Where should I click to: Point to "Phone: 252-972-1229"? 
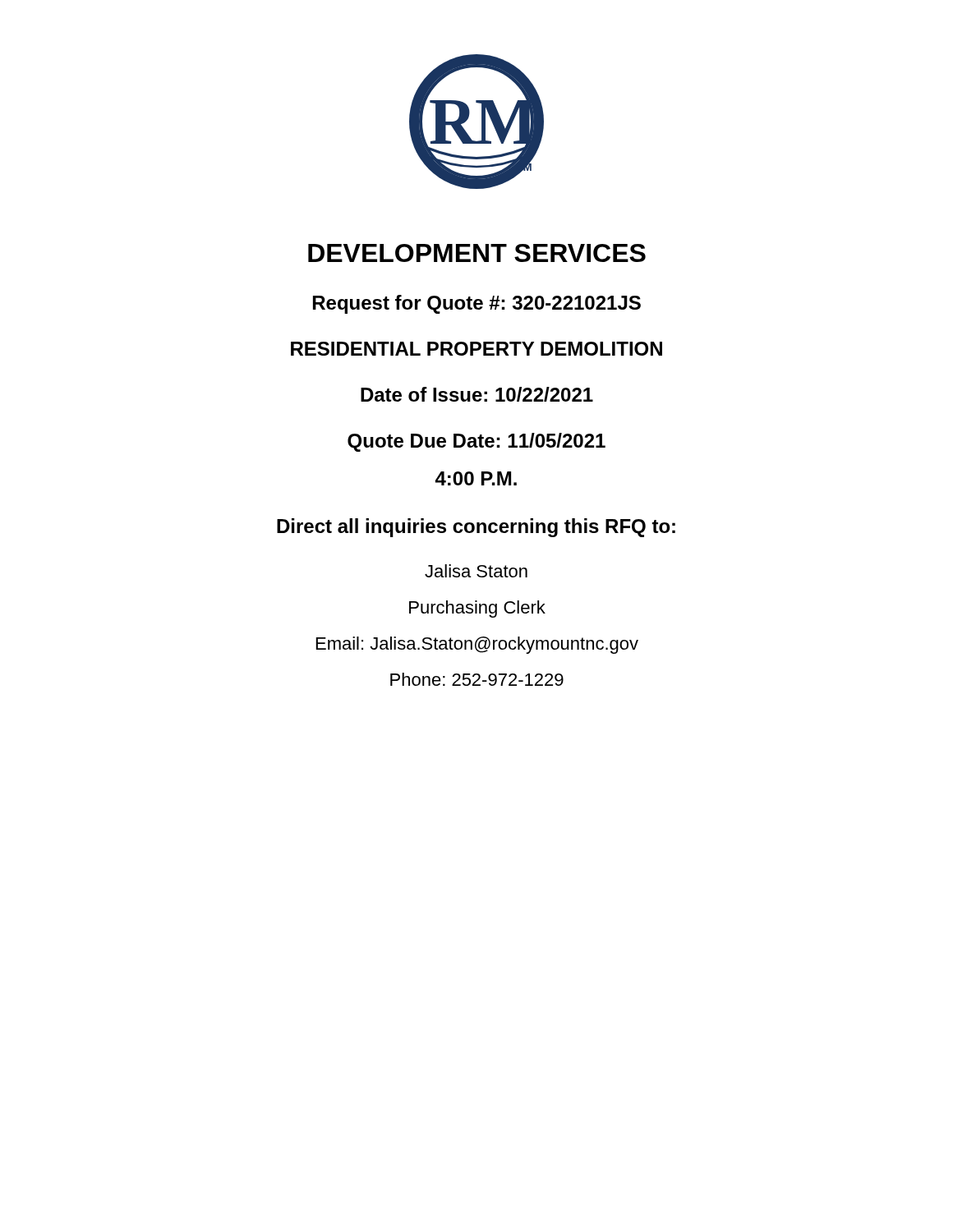476,680
